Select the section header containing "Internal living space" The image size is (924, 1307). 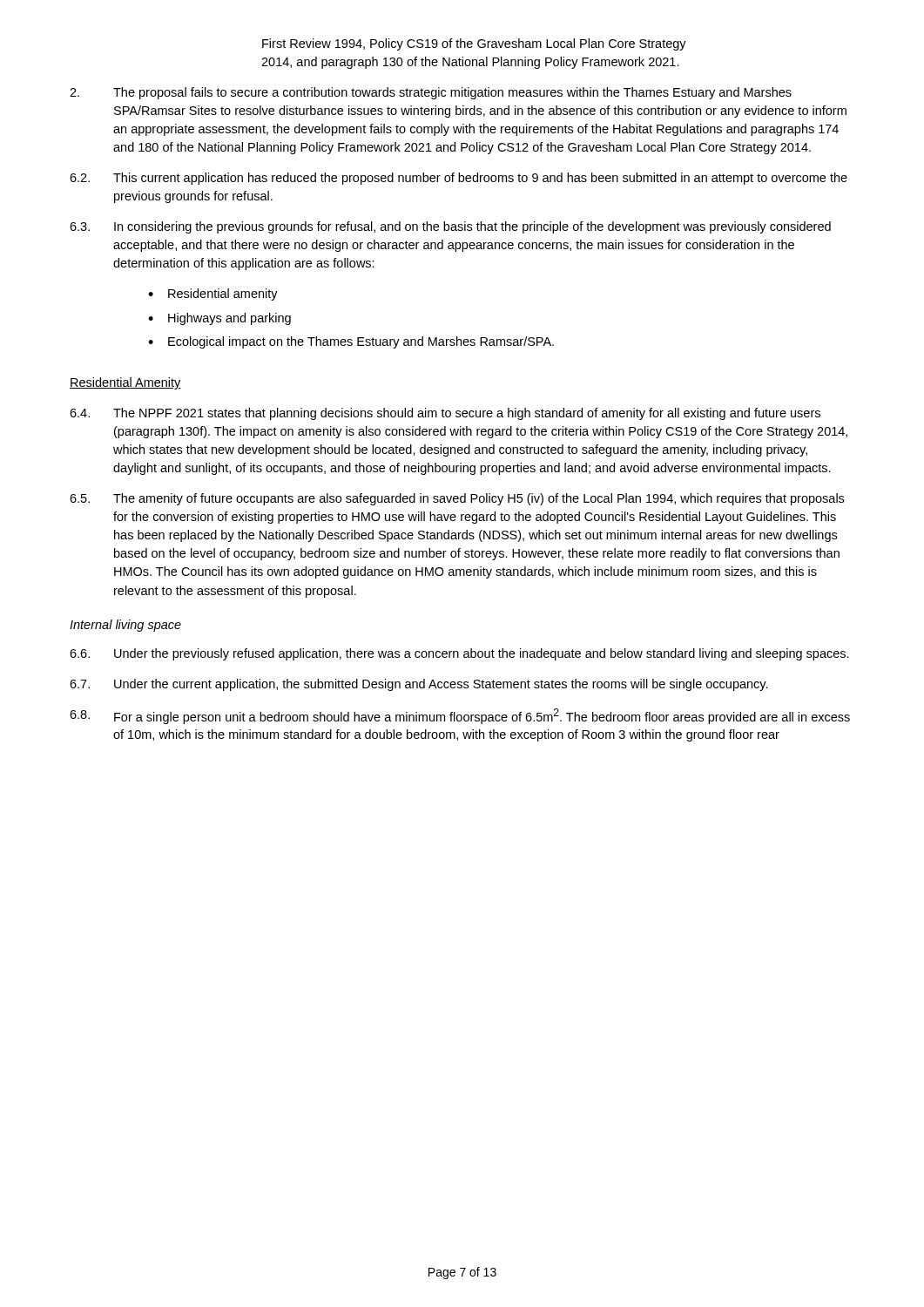coord(125,624)
